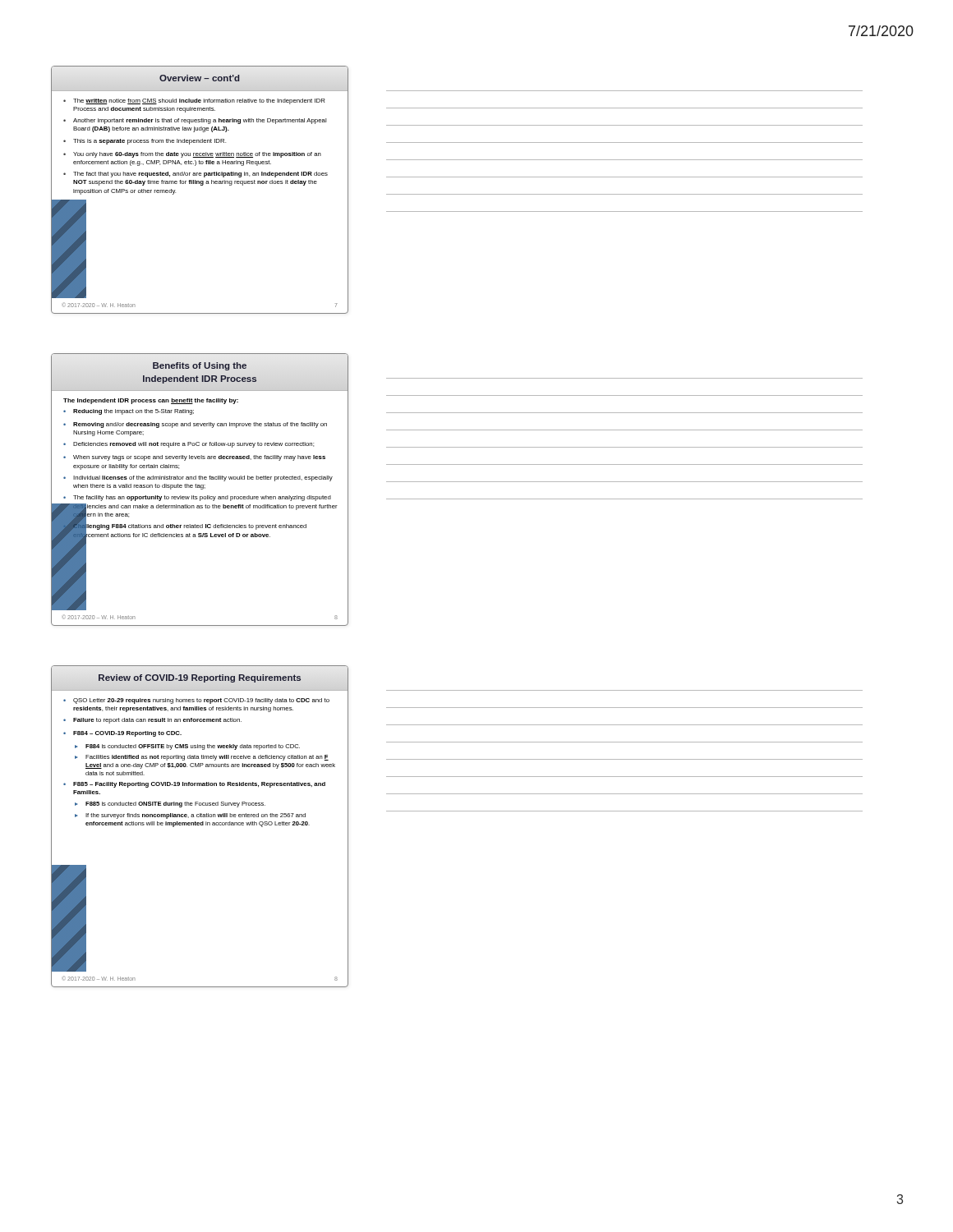
Task: Locate the element starting "• Removing and/or decreasing scope and severity can"
Action: point(200,429)
